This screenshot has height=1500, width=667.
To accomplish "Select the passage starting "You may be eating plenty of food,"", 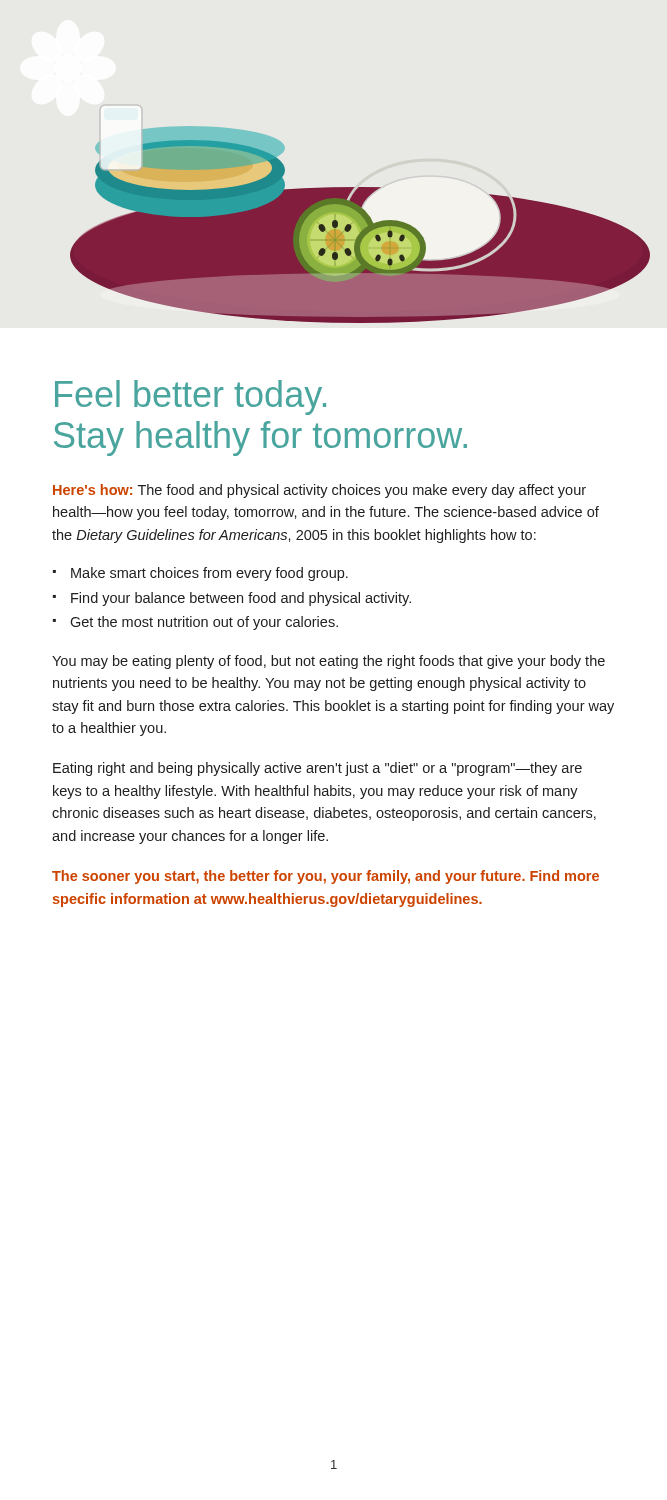I will point(334,695).
